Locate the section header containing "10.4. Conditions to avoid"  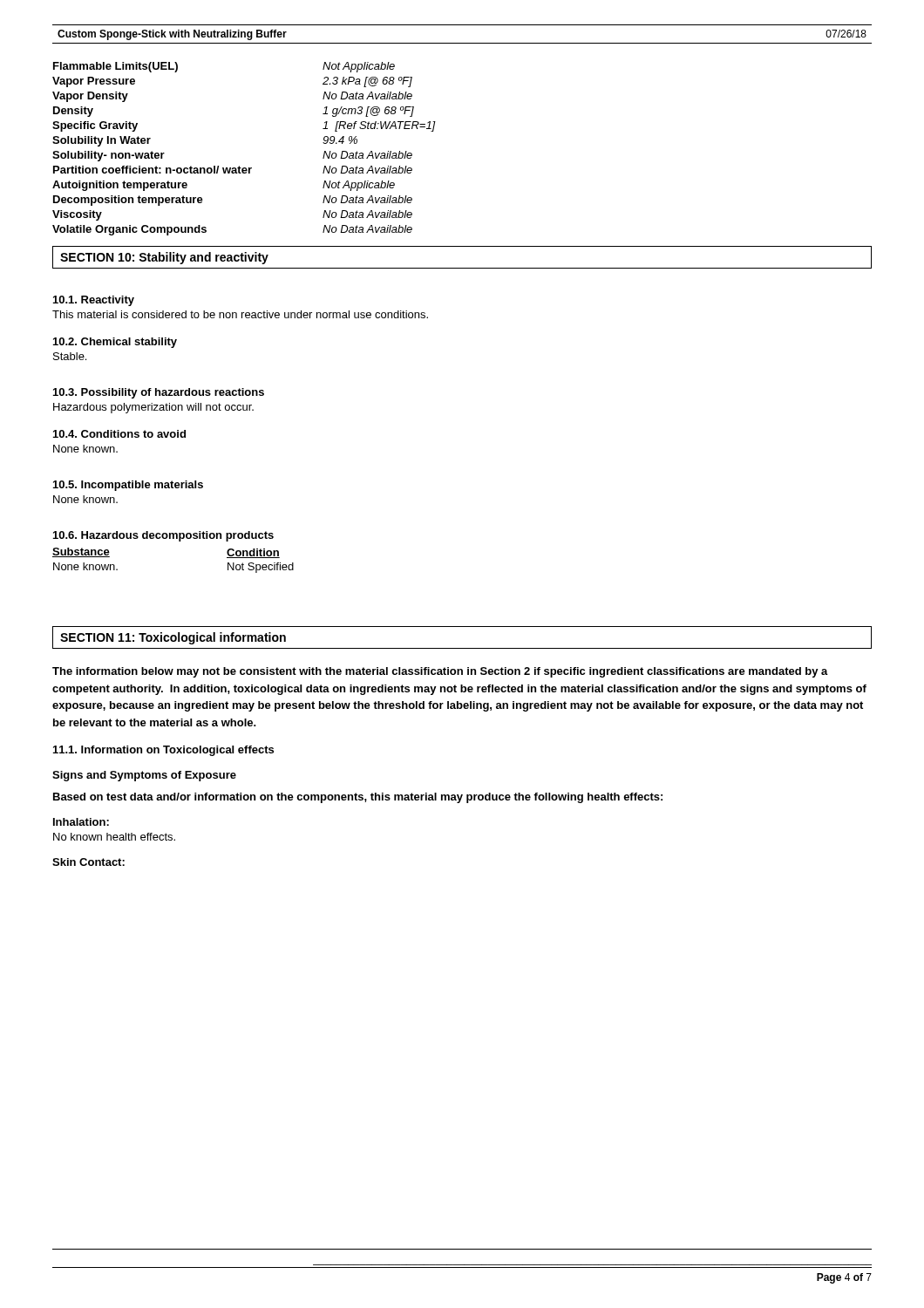[x=119, y=434]
